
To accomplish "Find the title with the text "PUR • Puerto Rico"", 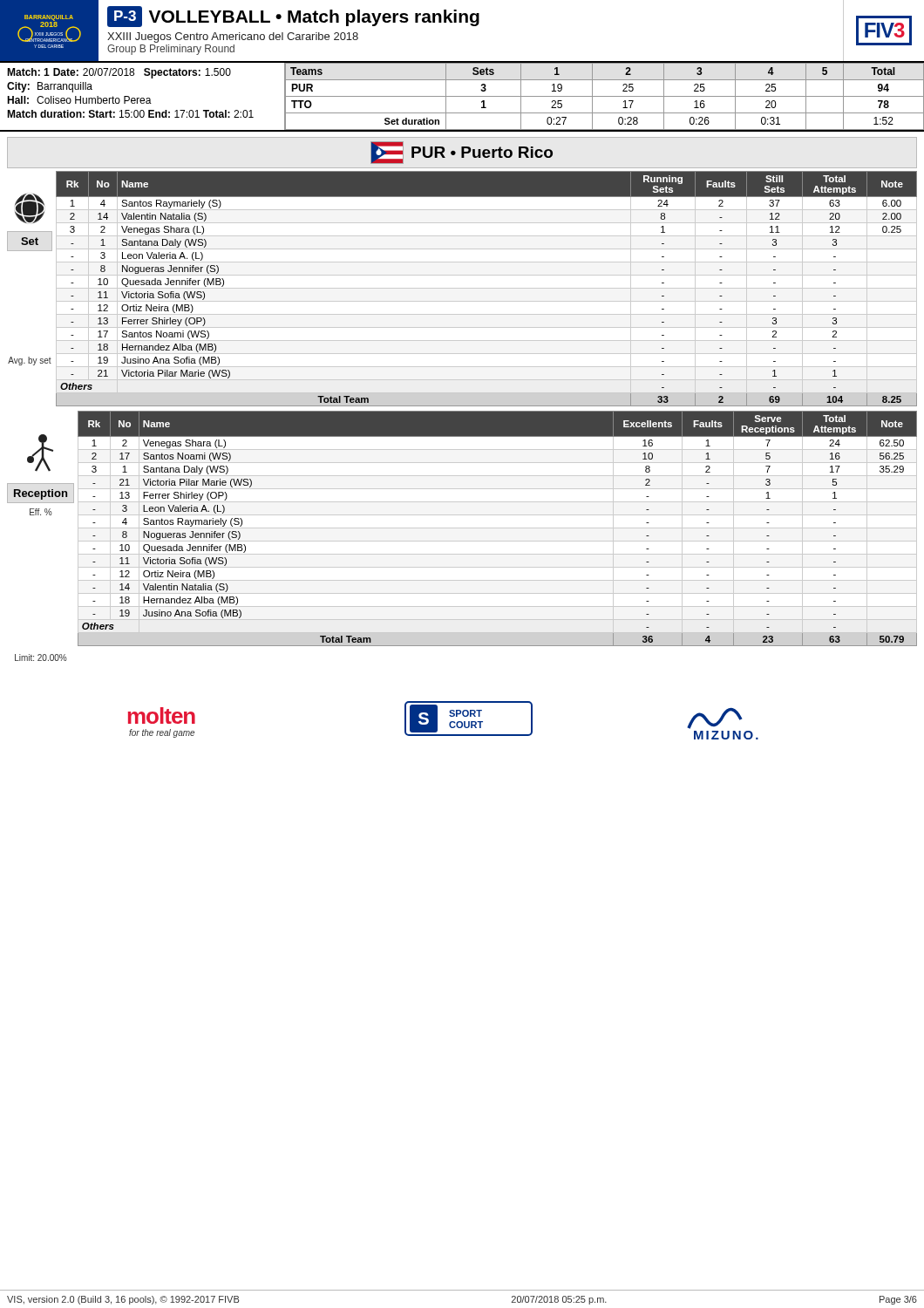I will pyautogui.click(x=462, y=153).
